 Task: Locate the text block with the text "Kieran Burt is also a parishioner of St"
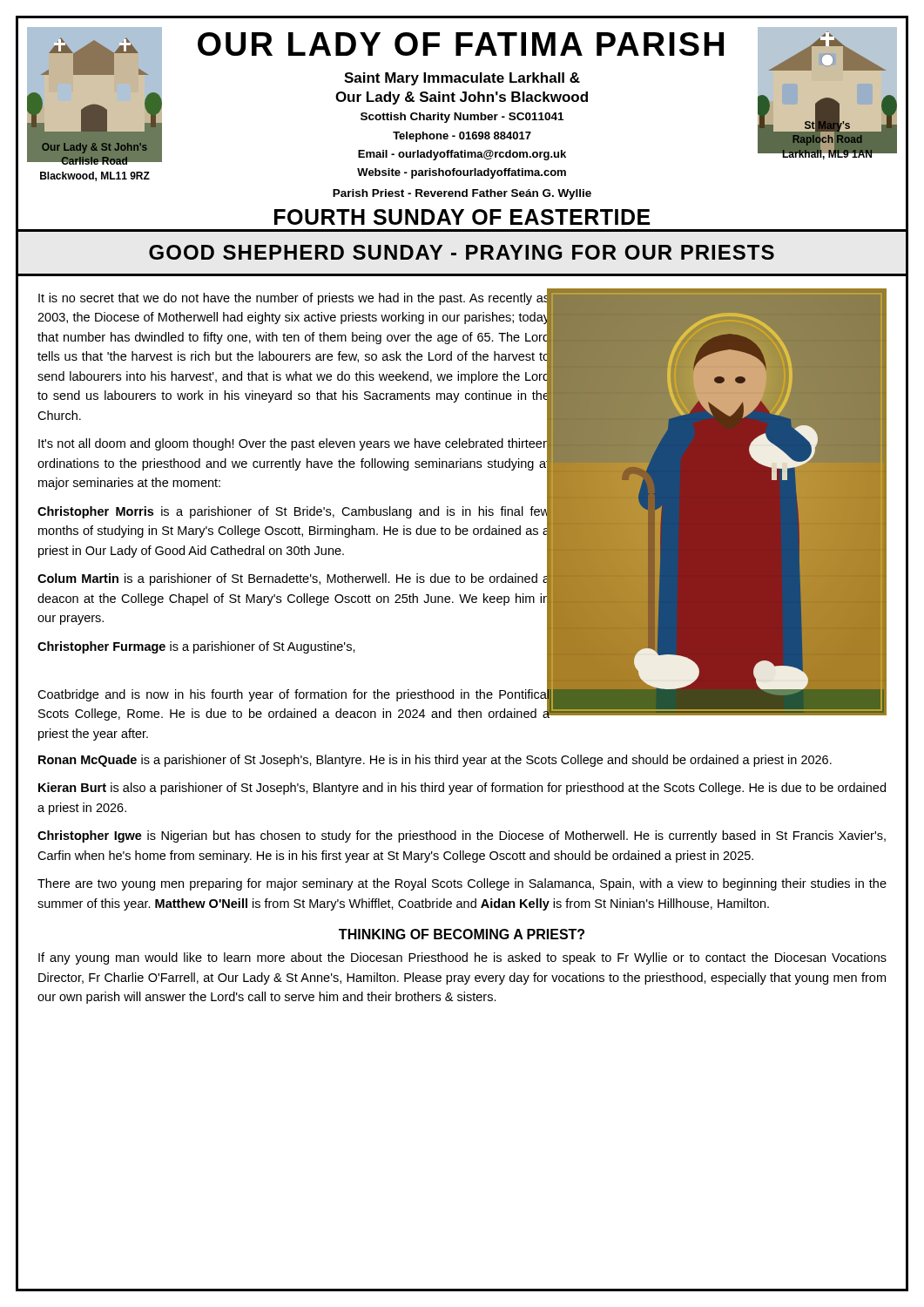[462, 798]
